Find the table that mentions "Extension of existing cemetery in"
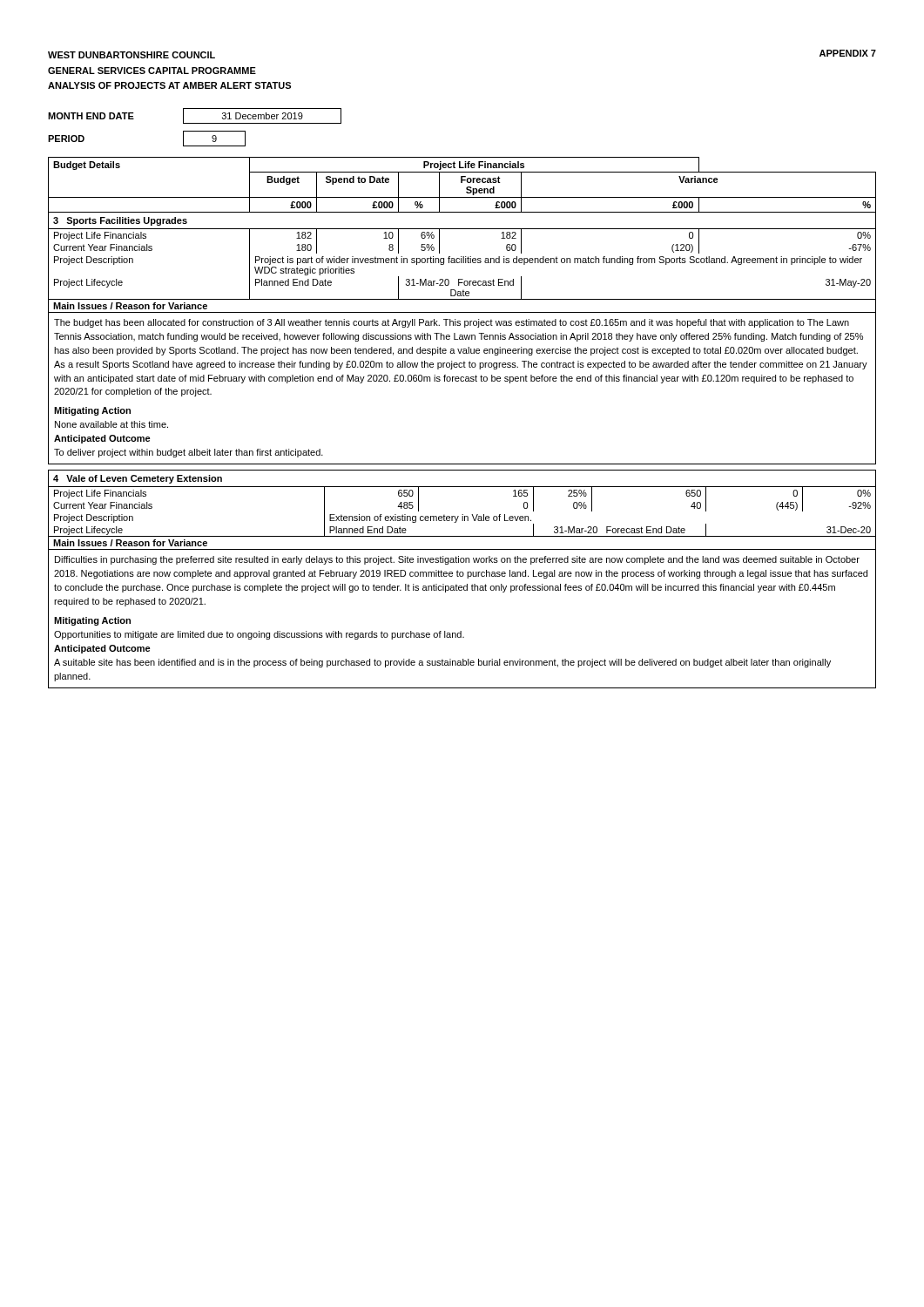Image resolution: width=924 pixels, height=1307 pixels. 462,510
